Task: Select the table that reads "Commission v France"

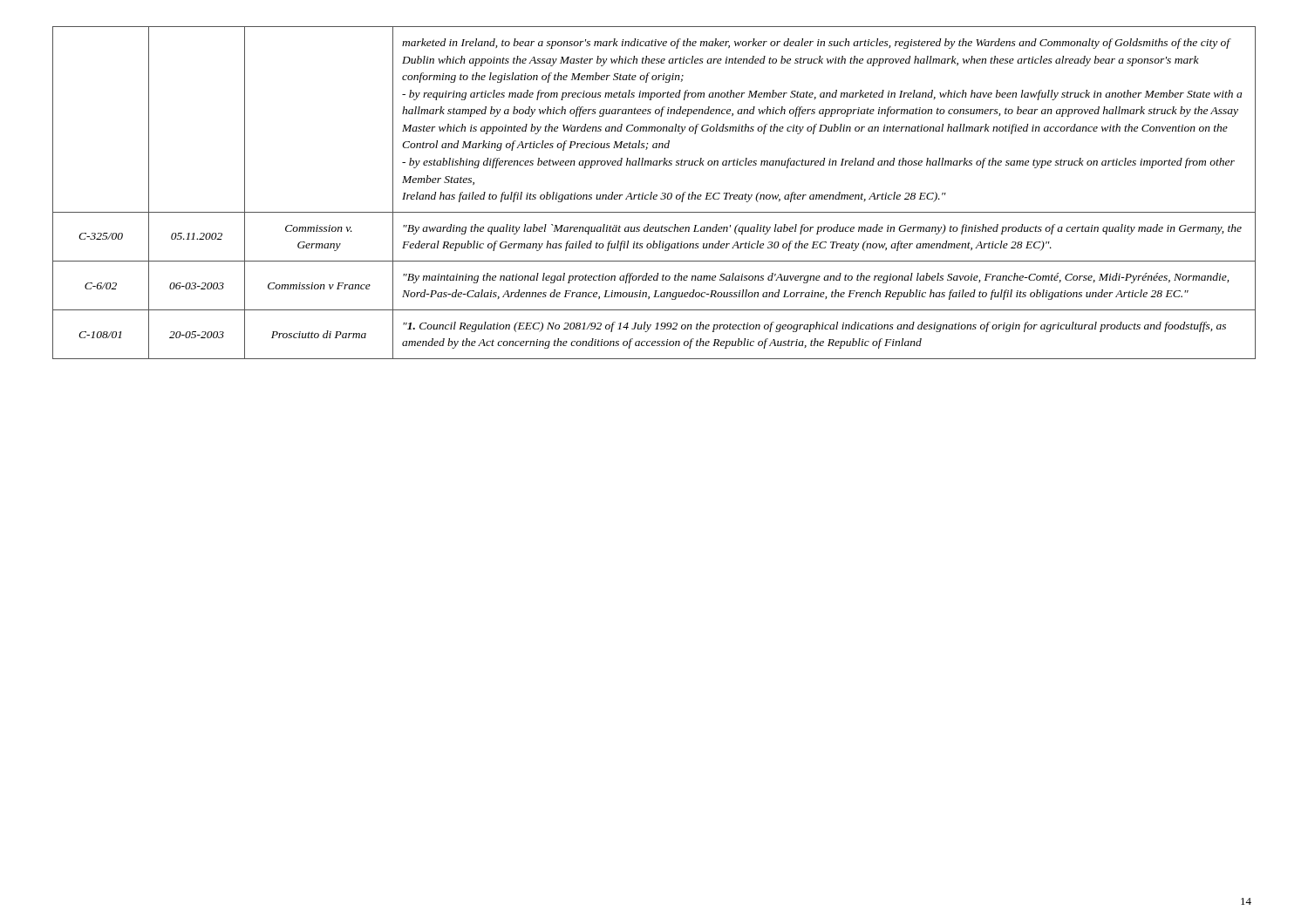Action: pyautogui.click(x=654, y=193)
